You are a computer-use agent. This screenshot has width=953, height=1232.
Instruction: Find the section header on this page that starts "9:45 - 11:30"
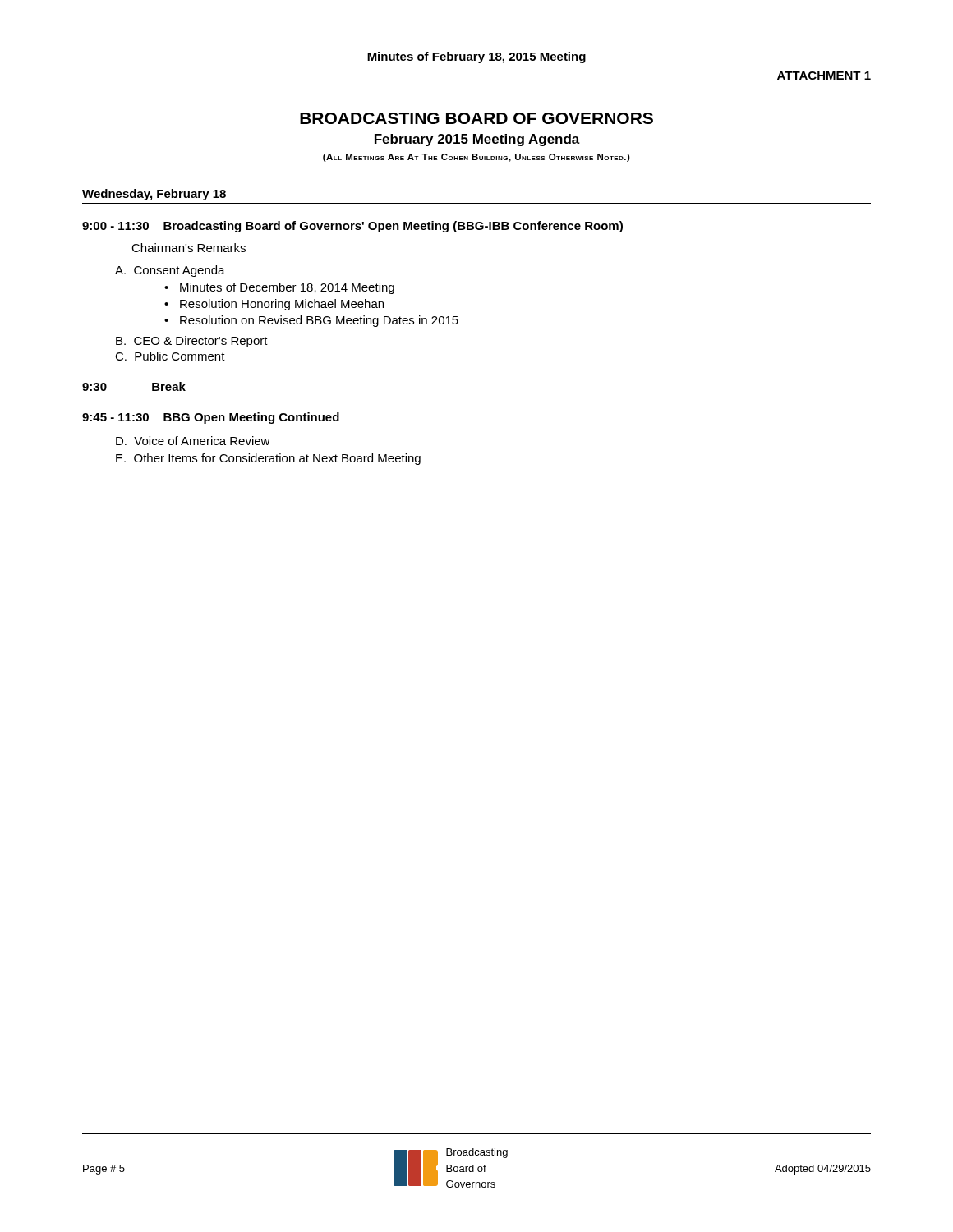211,417
